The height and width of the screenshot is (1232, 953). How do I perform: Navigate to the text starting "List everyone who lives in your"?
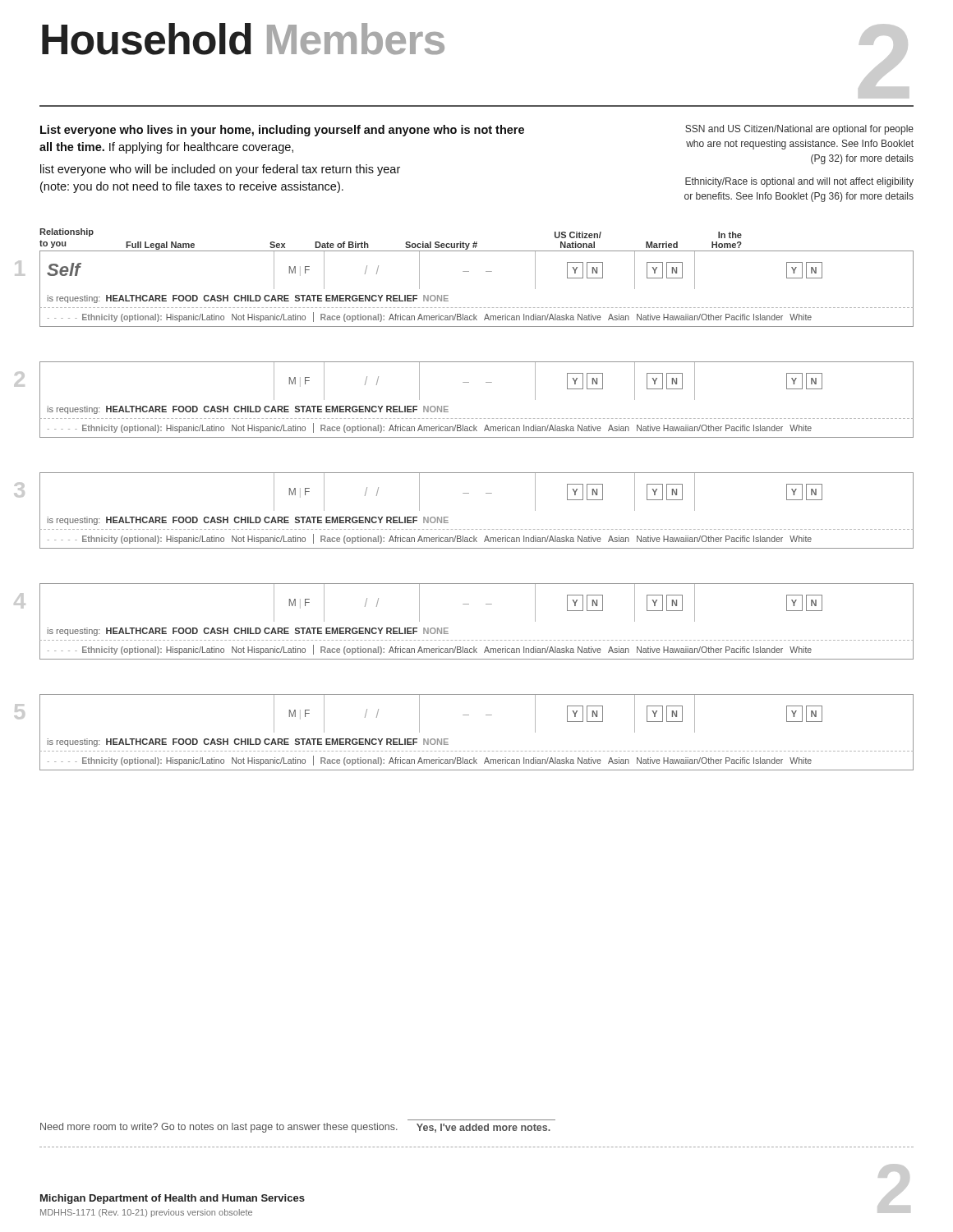pyautogui.click(x=286, y=159)
